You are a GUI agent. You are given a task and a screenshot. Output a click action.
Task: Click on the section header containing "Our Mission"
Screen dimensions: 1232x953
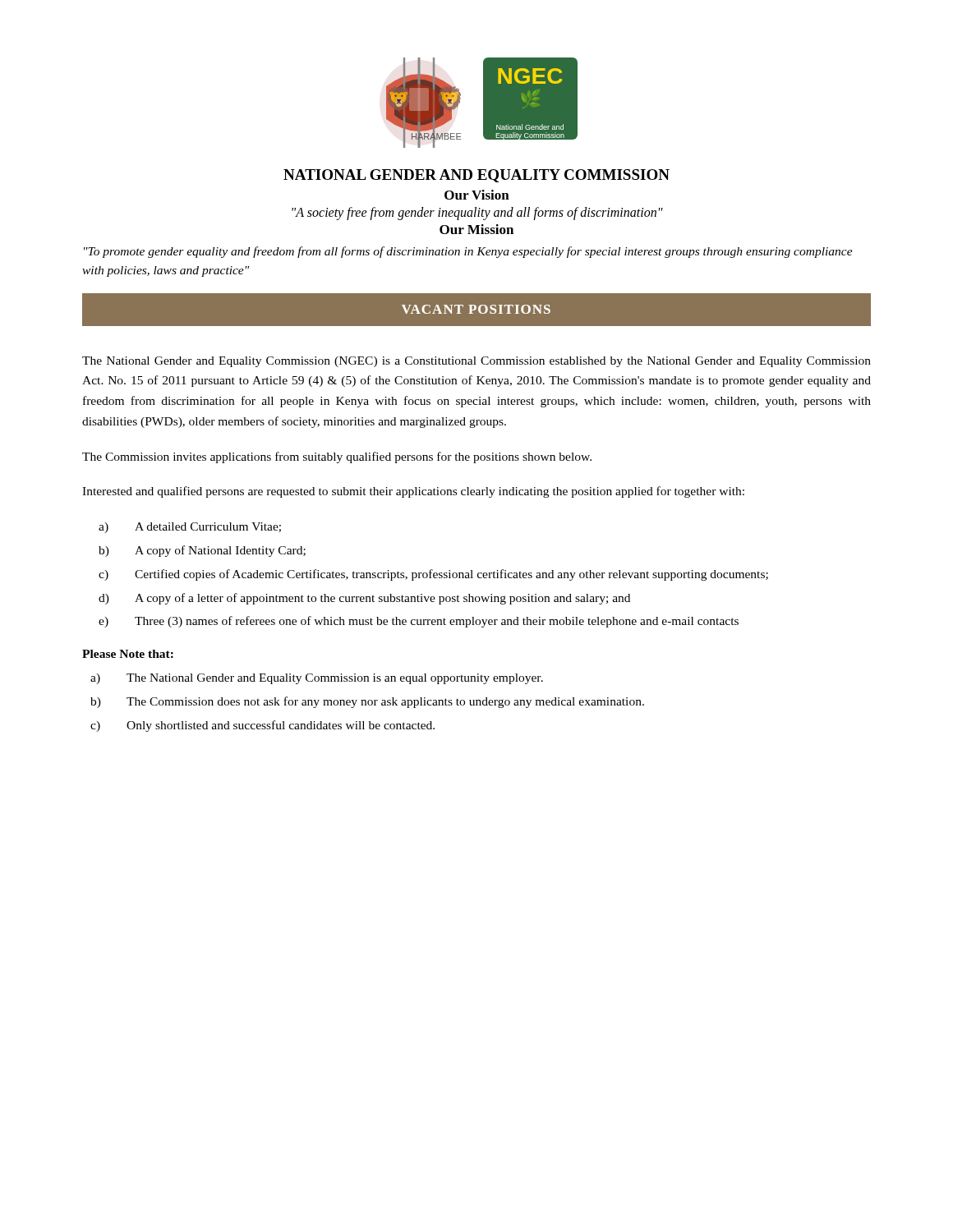coord(476,230)
